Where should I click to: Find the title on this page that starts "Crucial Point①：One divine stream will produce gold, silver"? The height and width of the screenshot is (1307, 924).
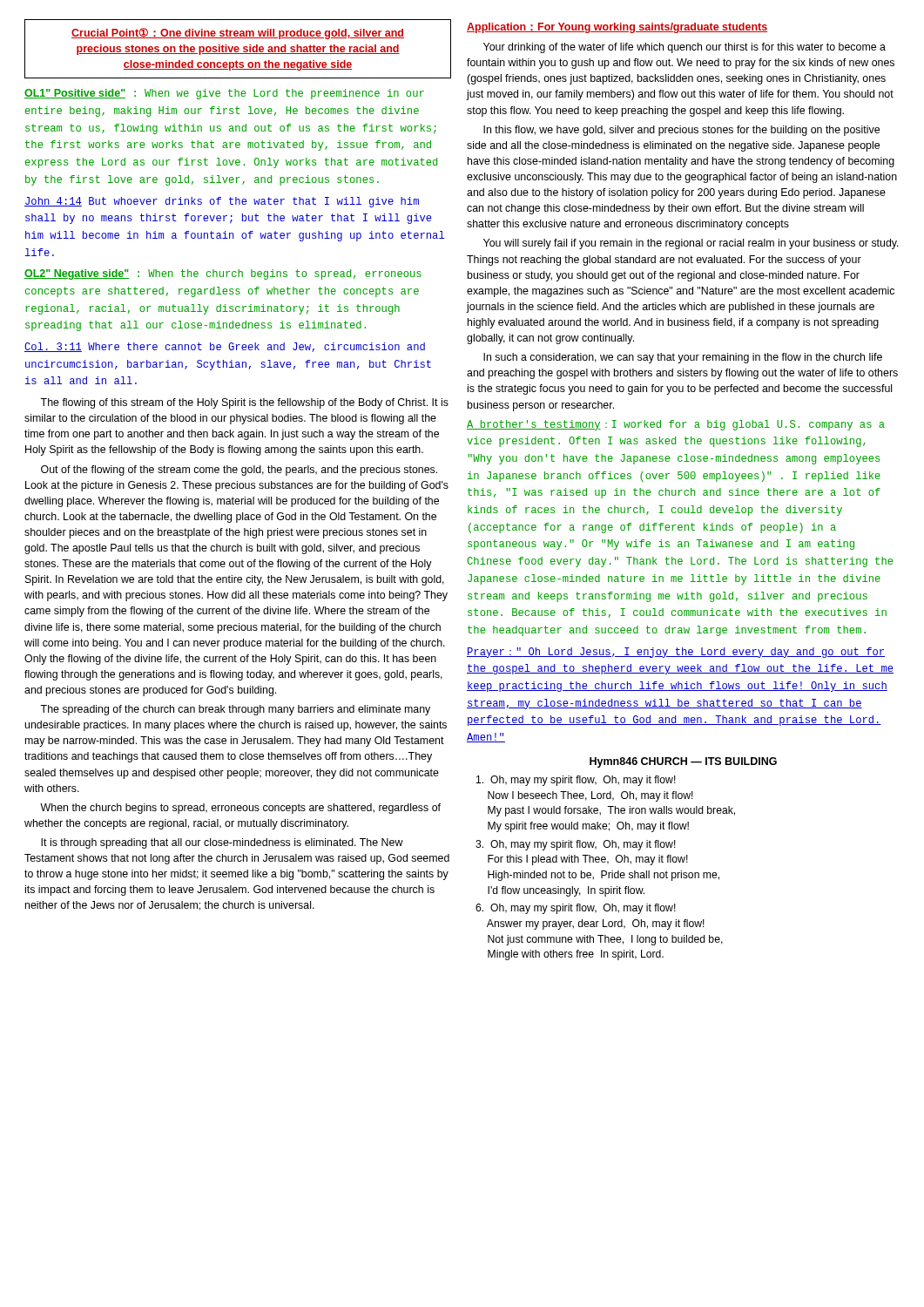click(x=238, y=49)
